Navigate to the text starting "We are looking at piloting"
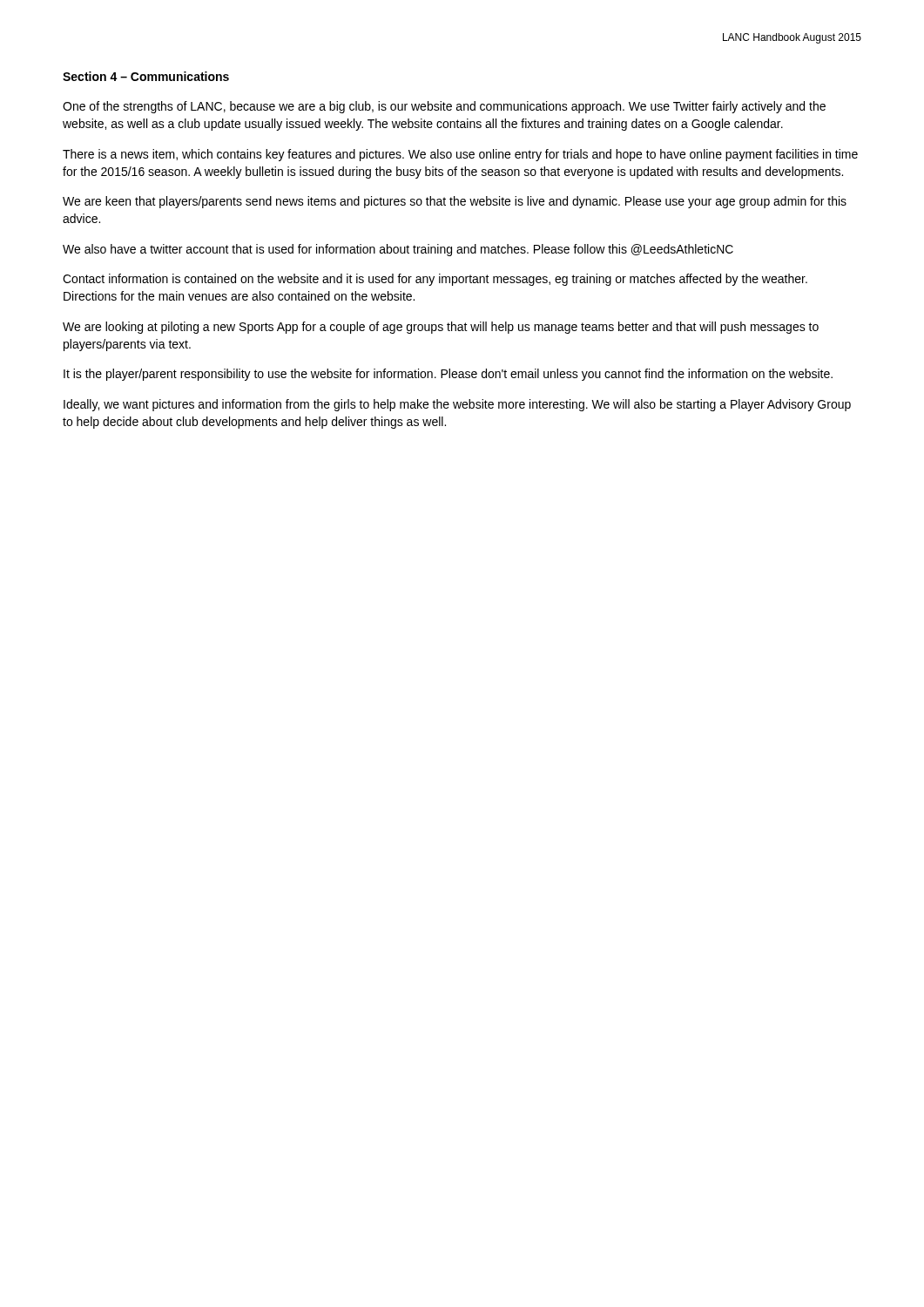Screen dimensions: 1307x924 pos(441,335)
